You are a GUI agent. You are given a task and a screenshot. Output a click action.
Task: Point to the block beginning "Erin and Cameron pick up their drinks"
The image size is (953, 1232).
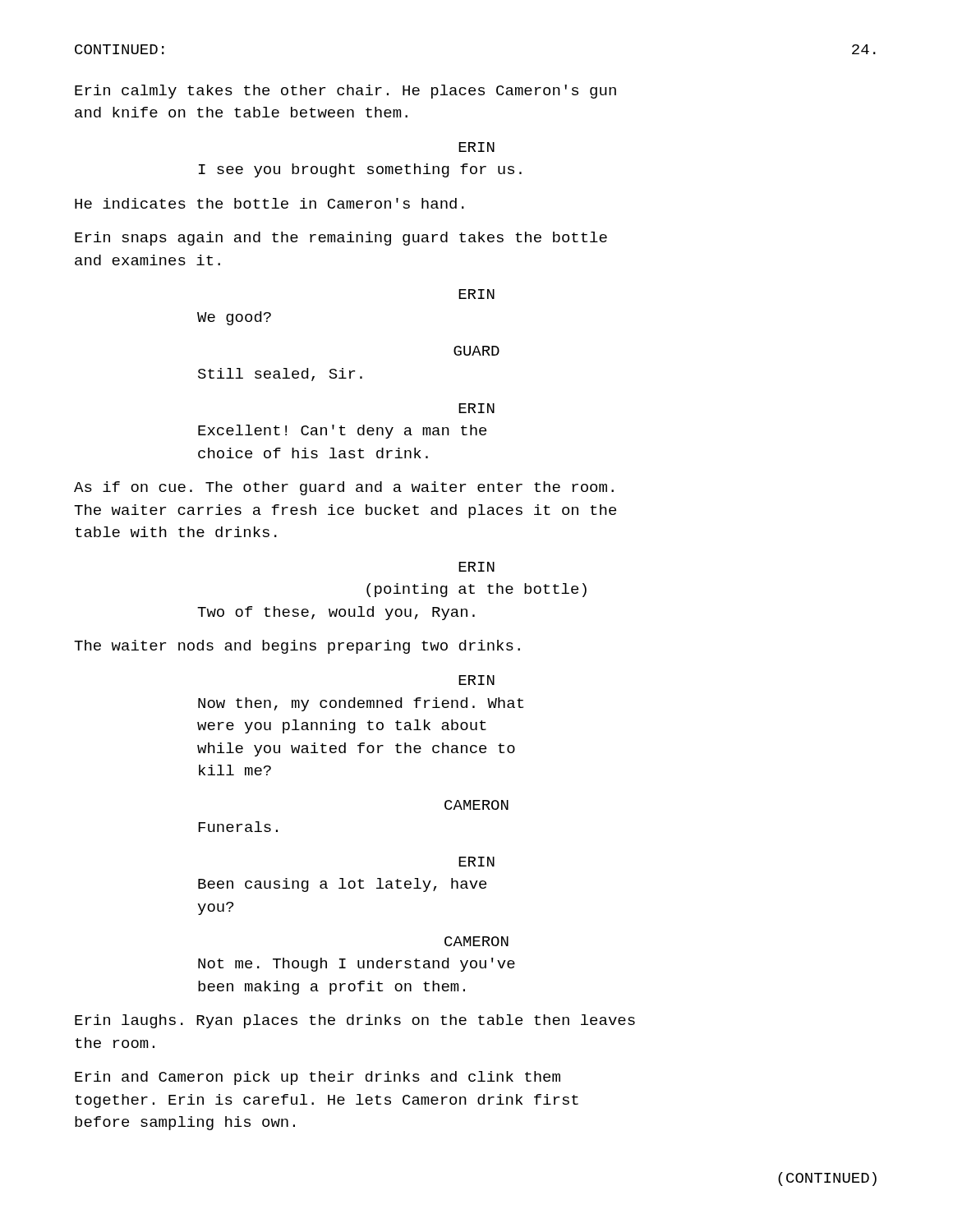327,1100
